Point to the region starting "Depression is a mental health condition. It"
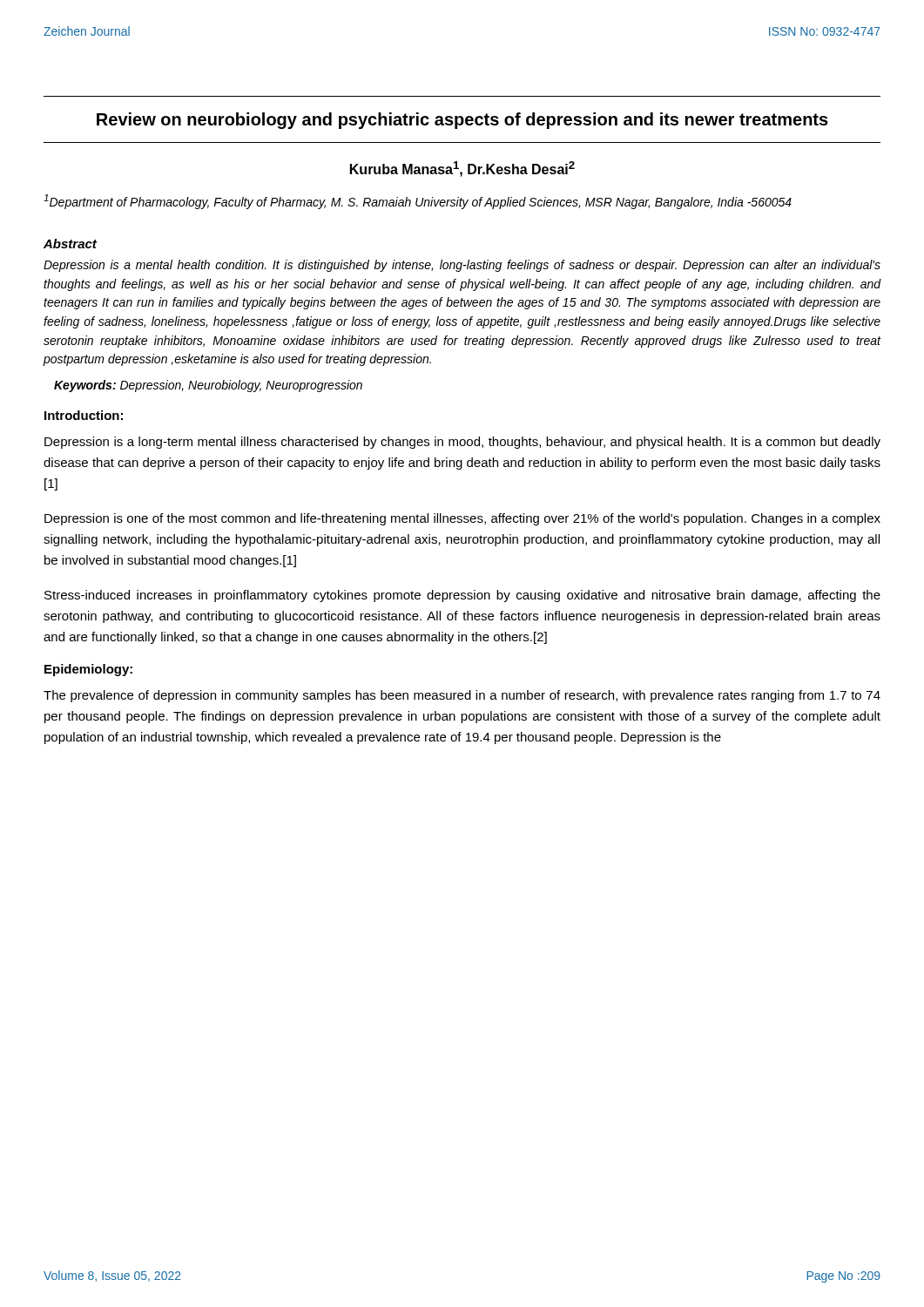 coord(462,312)
